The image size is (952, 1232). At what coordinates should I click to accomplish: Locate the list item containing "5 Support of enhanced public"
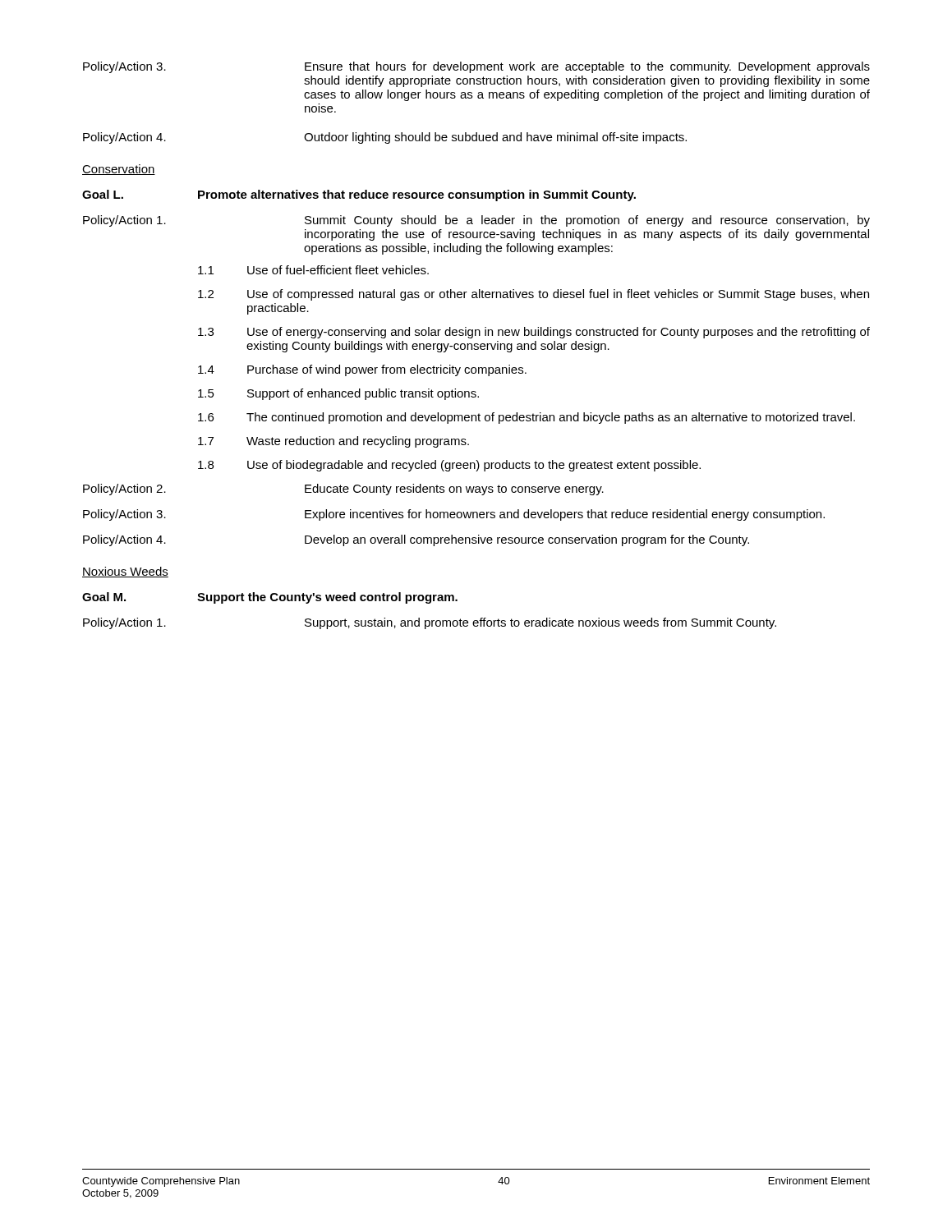[338, 394]
